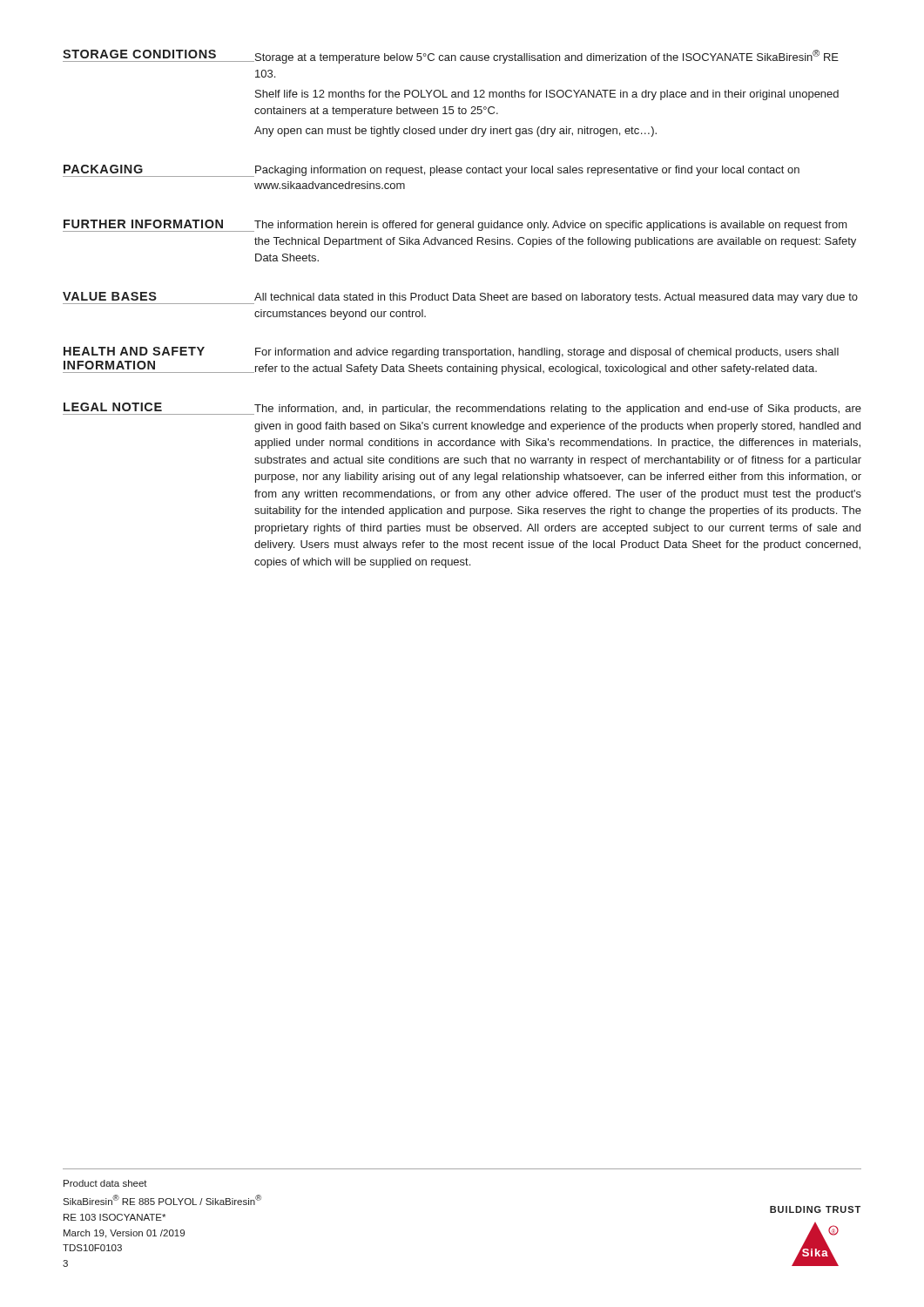Locate the passage starting "All technical data stated in this Product Data"

tap(558, 306)
